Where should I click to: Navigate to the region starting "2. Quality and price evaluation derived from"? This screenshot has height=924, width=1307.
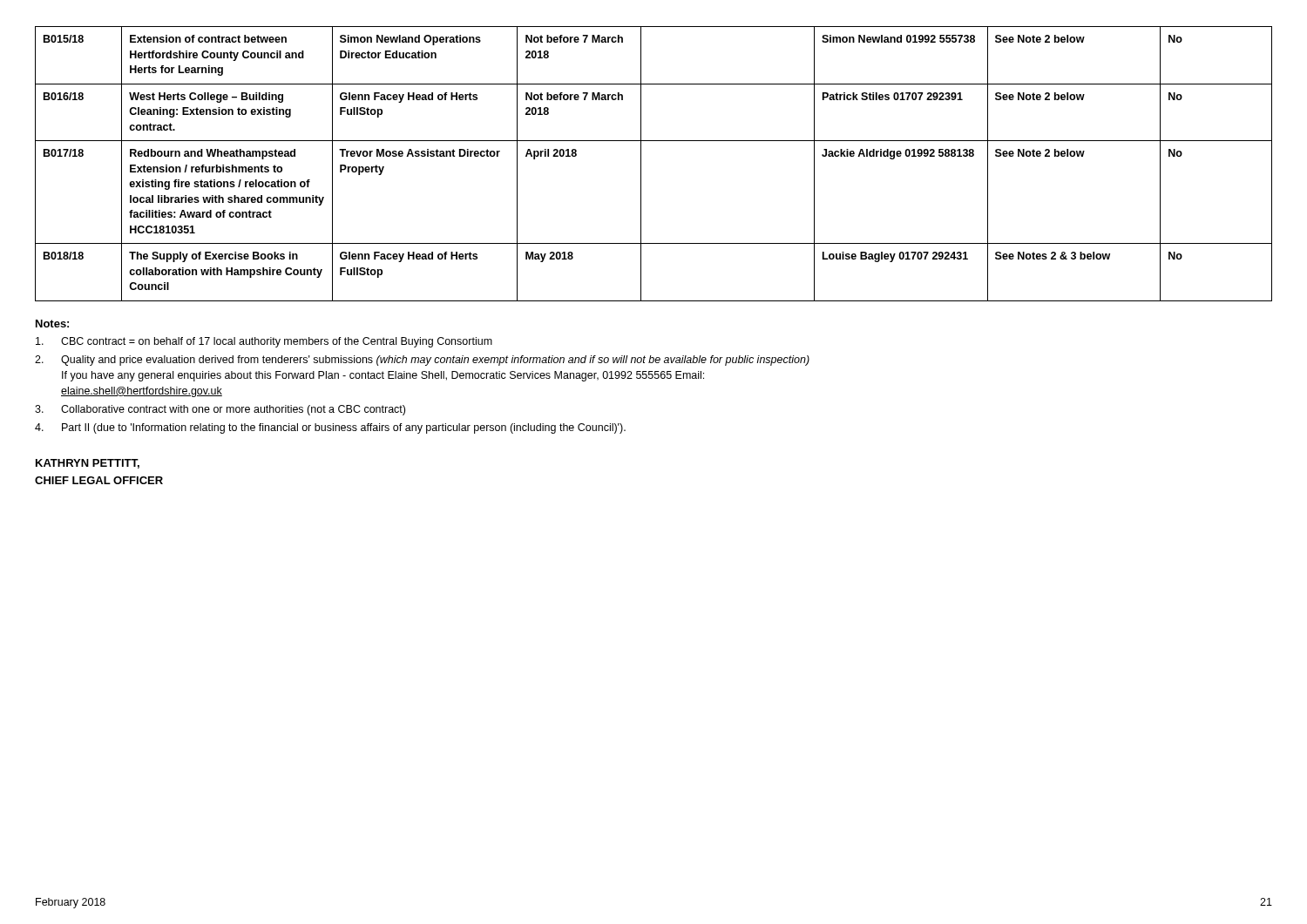[x=654, y=375]
